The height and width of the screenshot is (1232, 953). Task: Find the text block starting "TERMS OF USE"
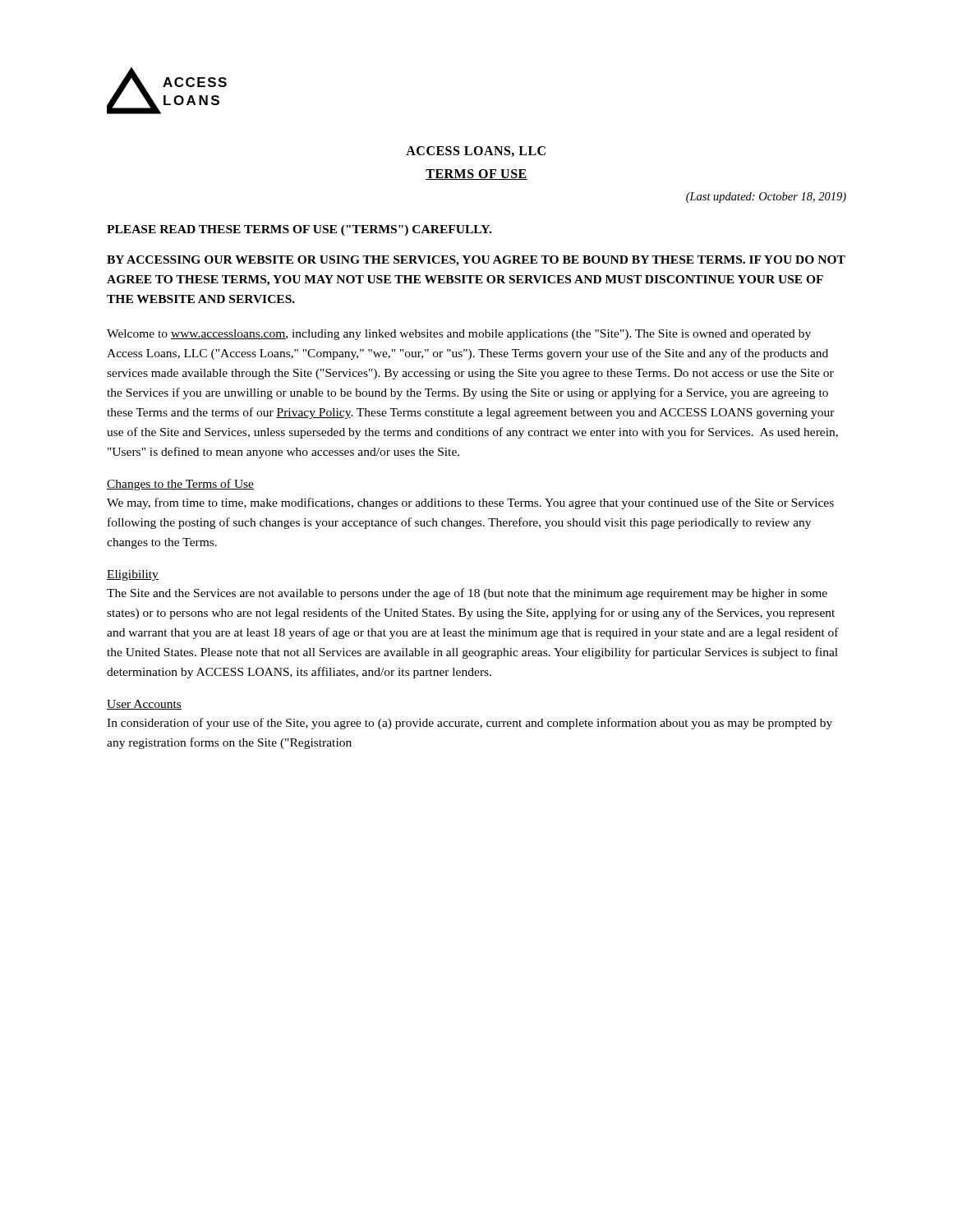pos(476,174)
